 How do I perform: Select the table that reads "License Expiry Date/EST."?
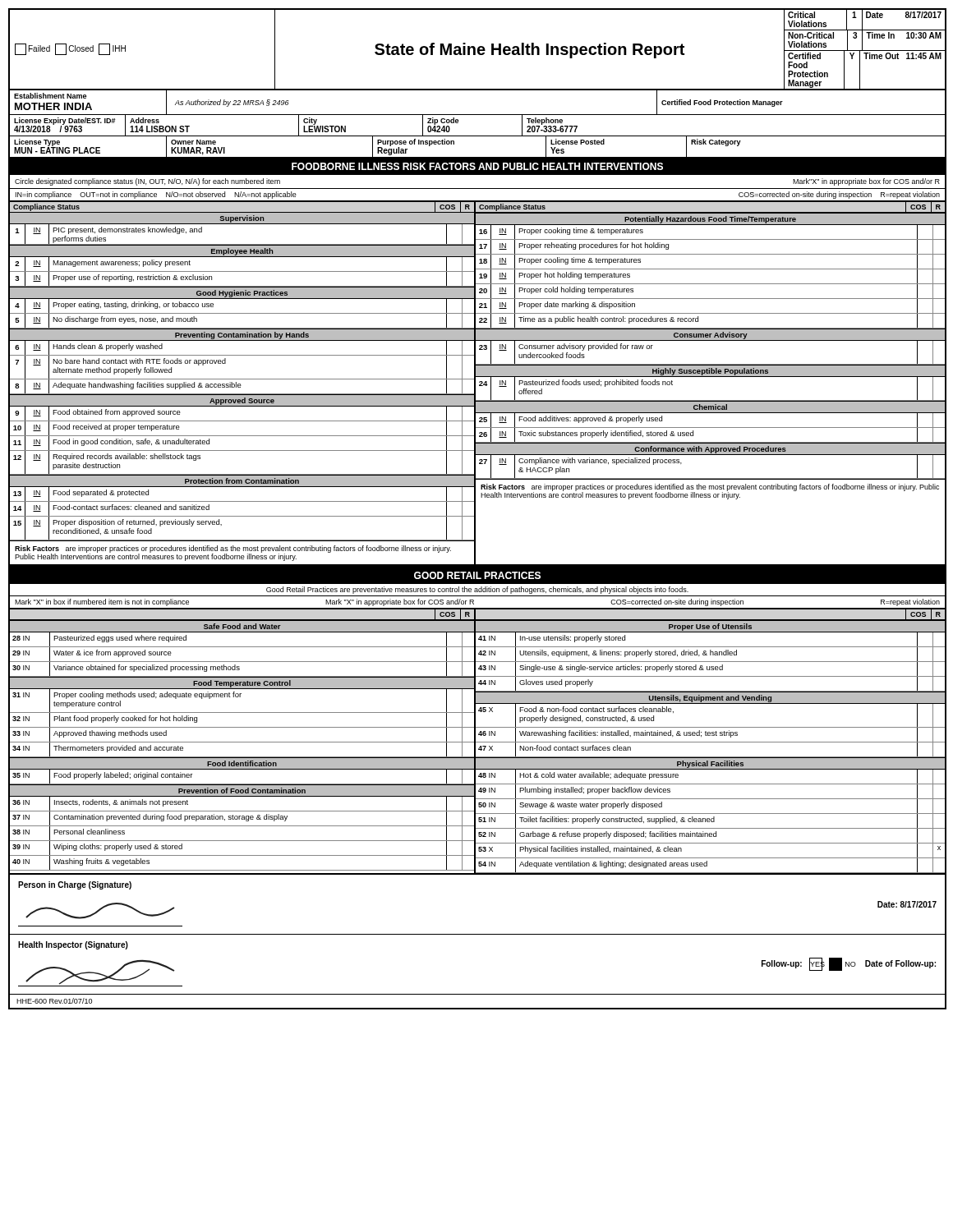tap(477, 126)
